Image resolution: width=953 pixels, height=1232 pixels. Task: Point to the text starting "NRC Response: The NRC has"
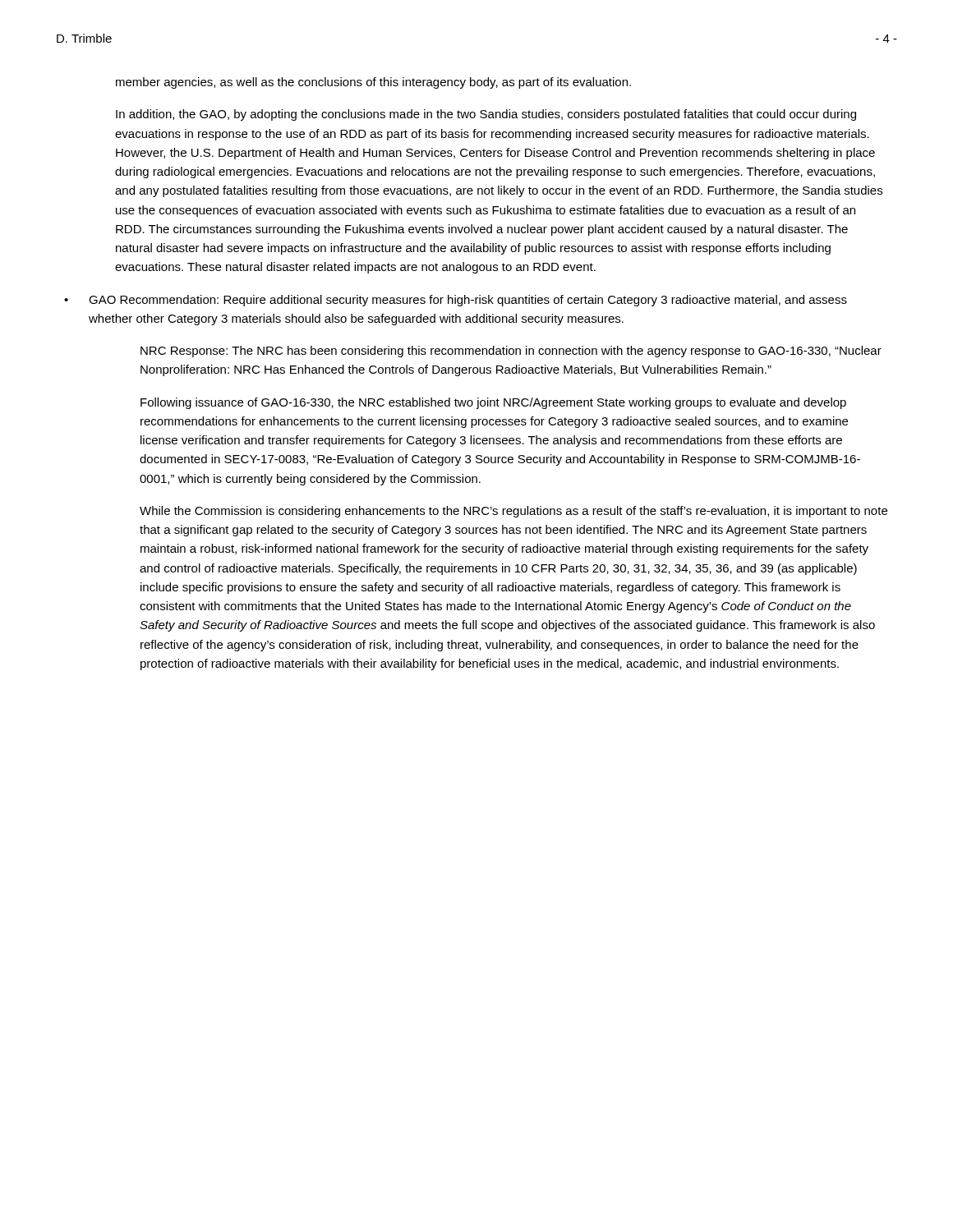[510, 360]
